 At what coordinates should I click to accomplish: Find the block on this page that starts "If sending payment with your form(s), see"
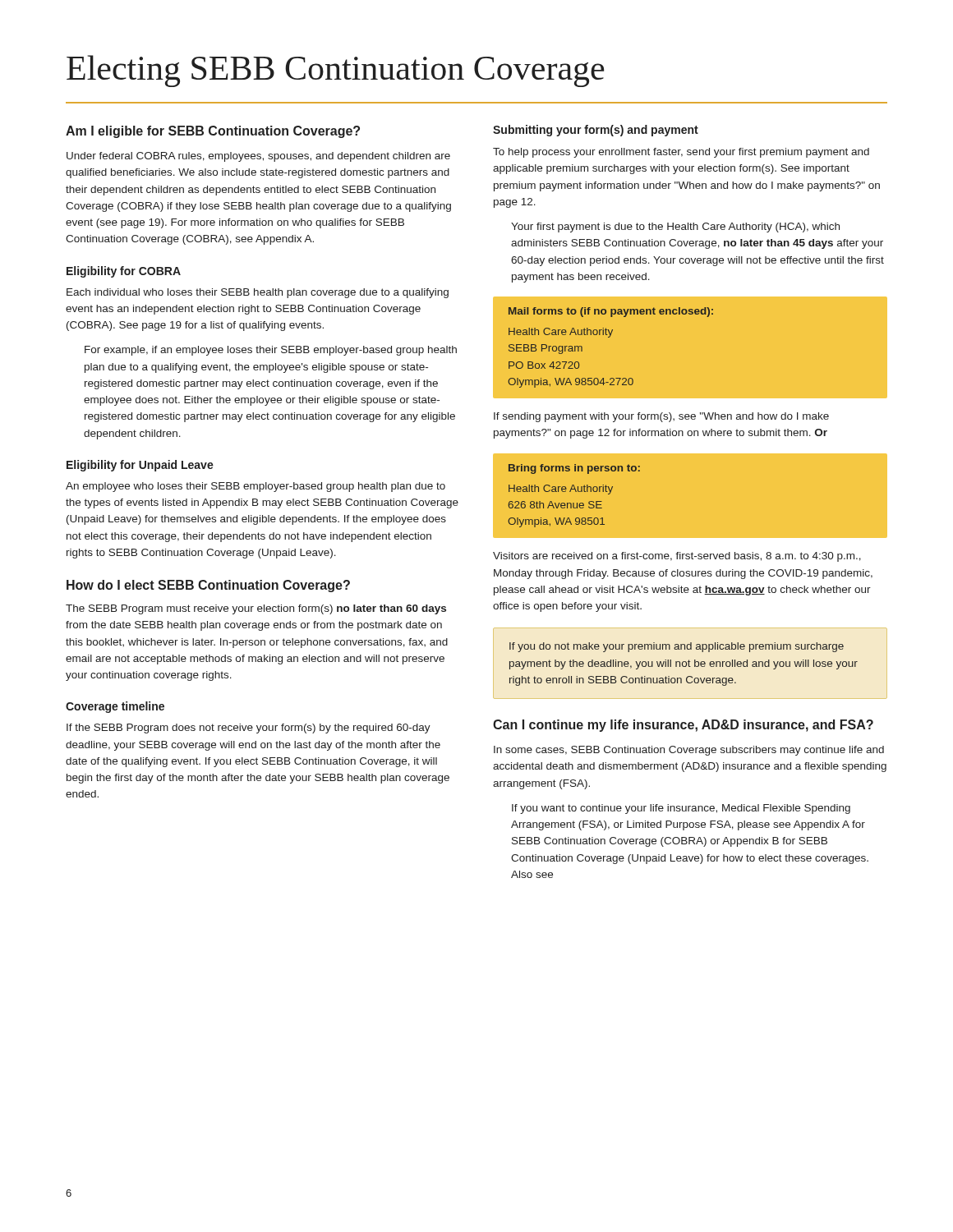coord(690,425)
